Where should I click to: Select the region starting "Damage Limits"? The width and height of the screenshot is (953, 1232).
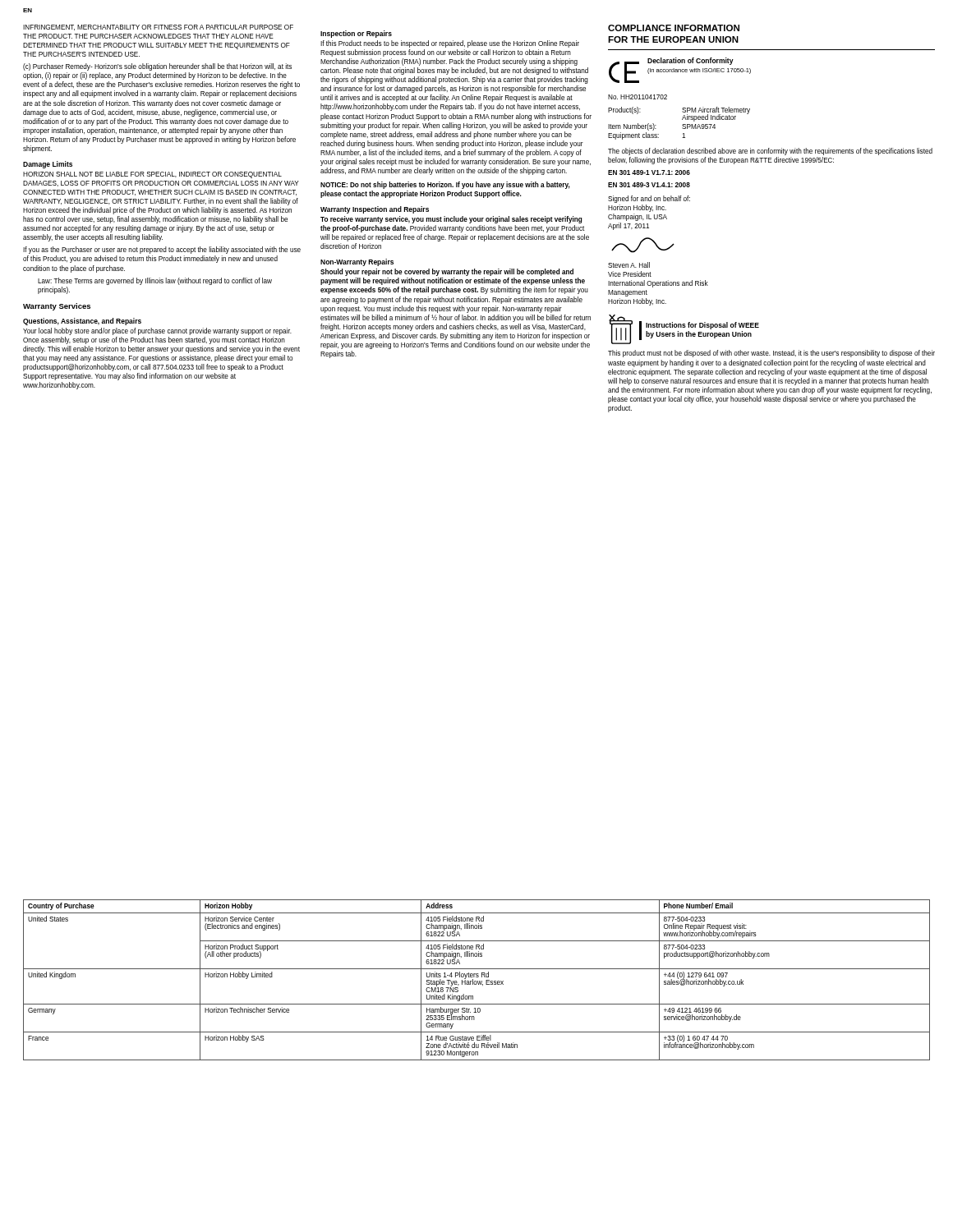pos(48,164)
